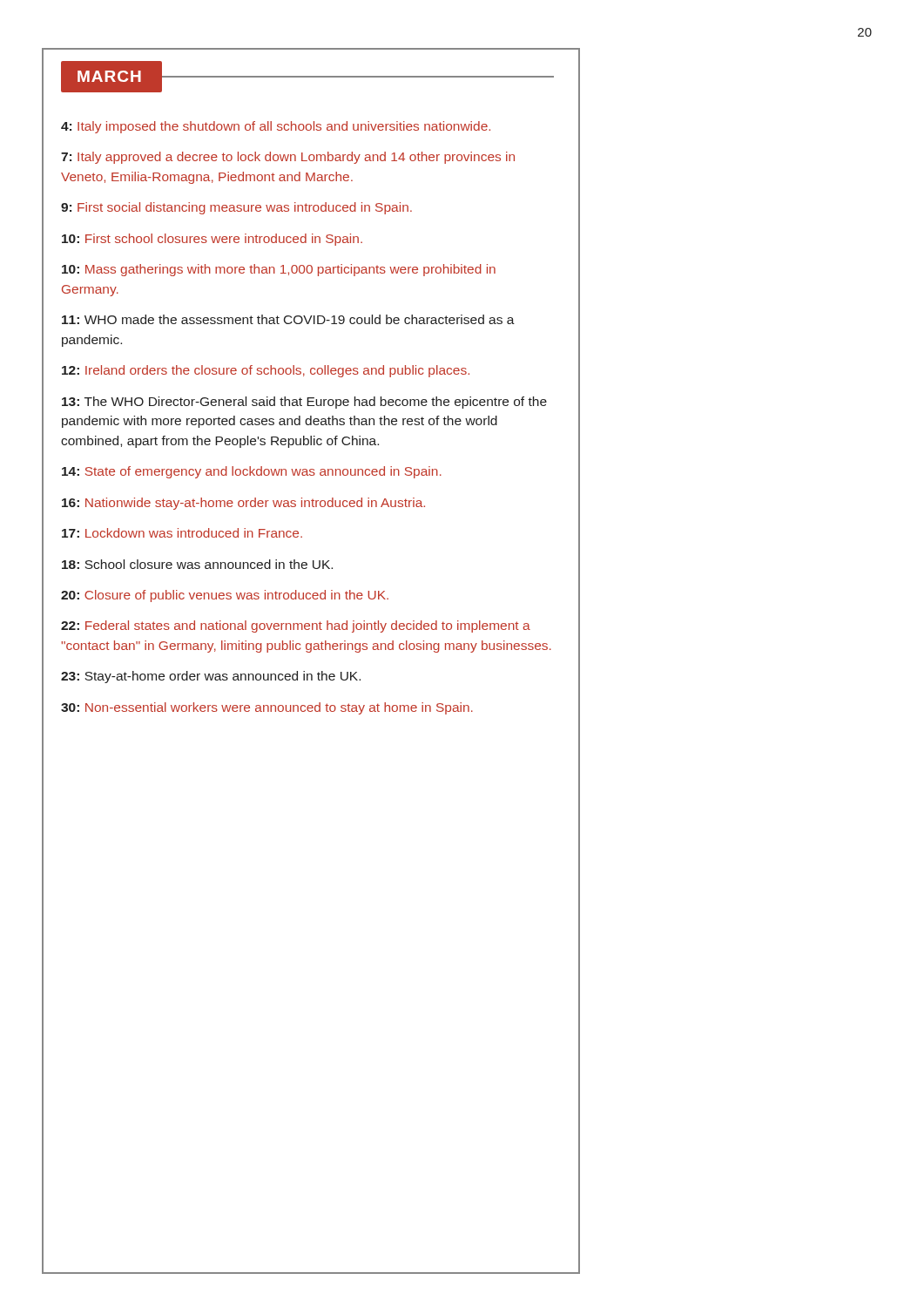Viewport: 924px width, 1307px height.
Task: Click the passage that begins "14: State of emergency and lockdown was"
Action: point(252,471)
